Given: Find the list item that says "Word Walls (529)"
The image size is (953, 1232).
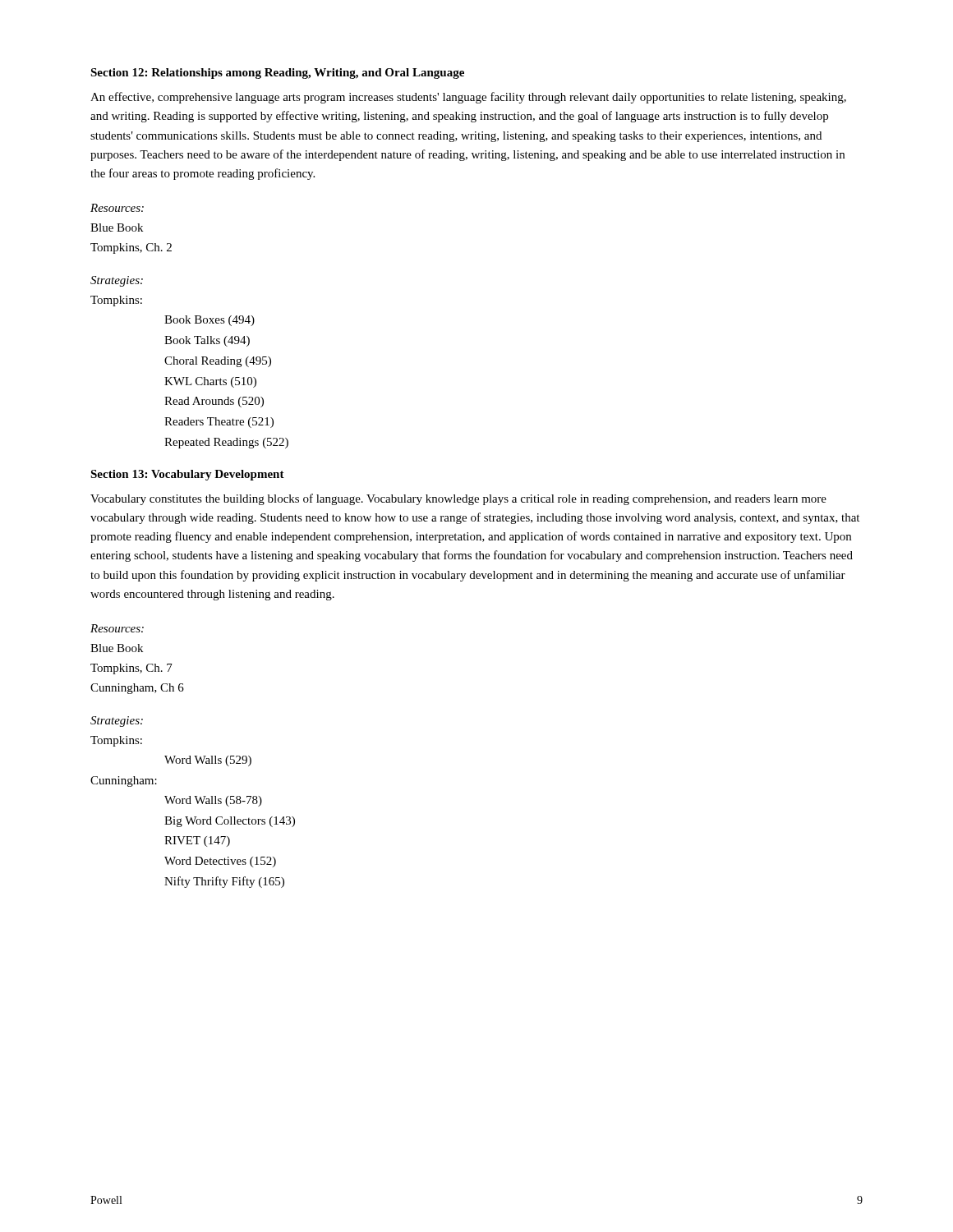Looking at the screenshot, I should click(x=208, y=760).
